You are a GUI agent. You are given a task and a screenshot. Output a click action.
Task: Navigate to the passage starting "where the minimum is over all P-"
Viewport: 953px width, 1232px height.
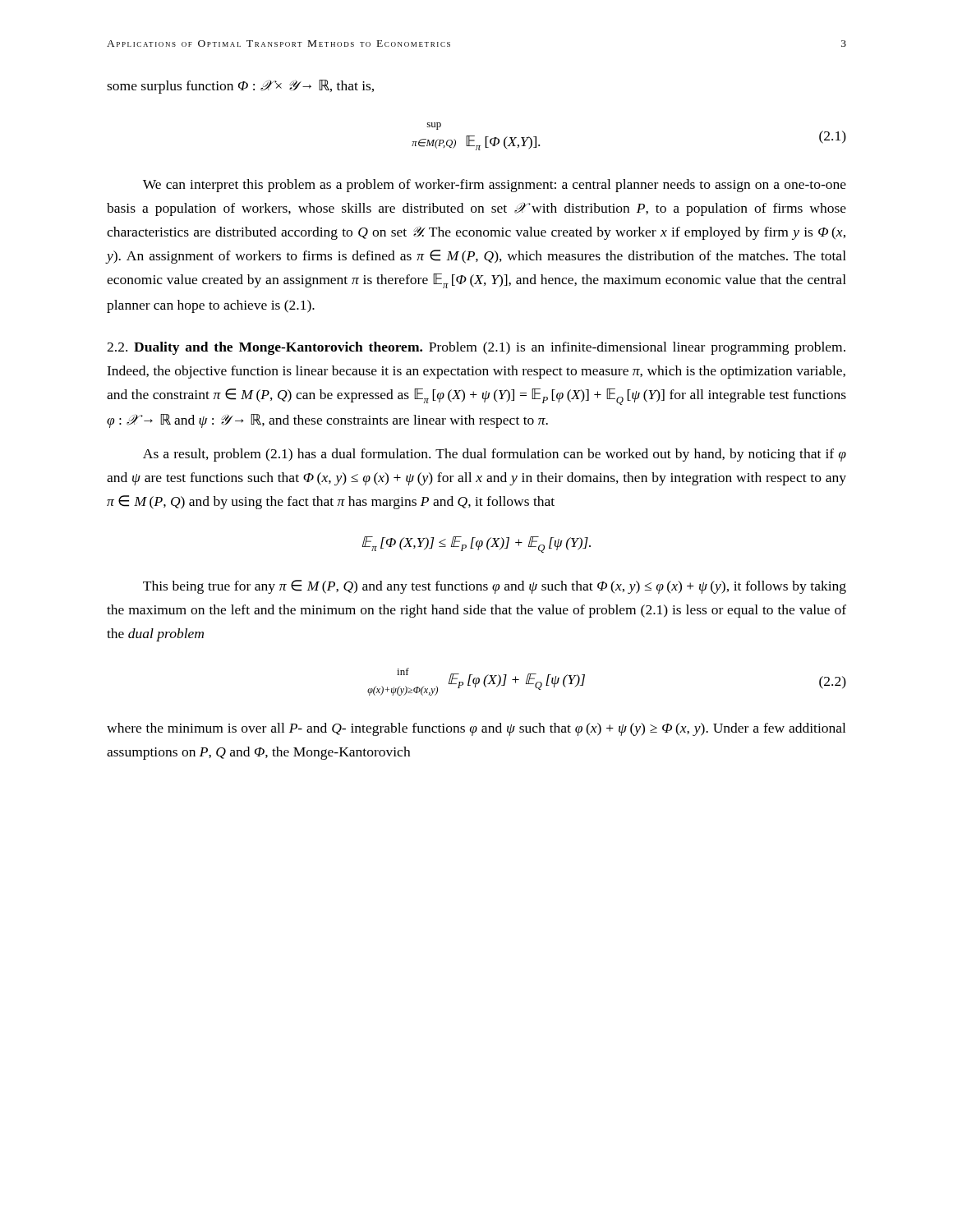coord(476,739)
